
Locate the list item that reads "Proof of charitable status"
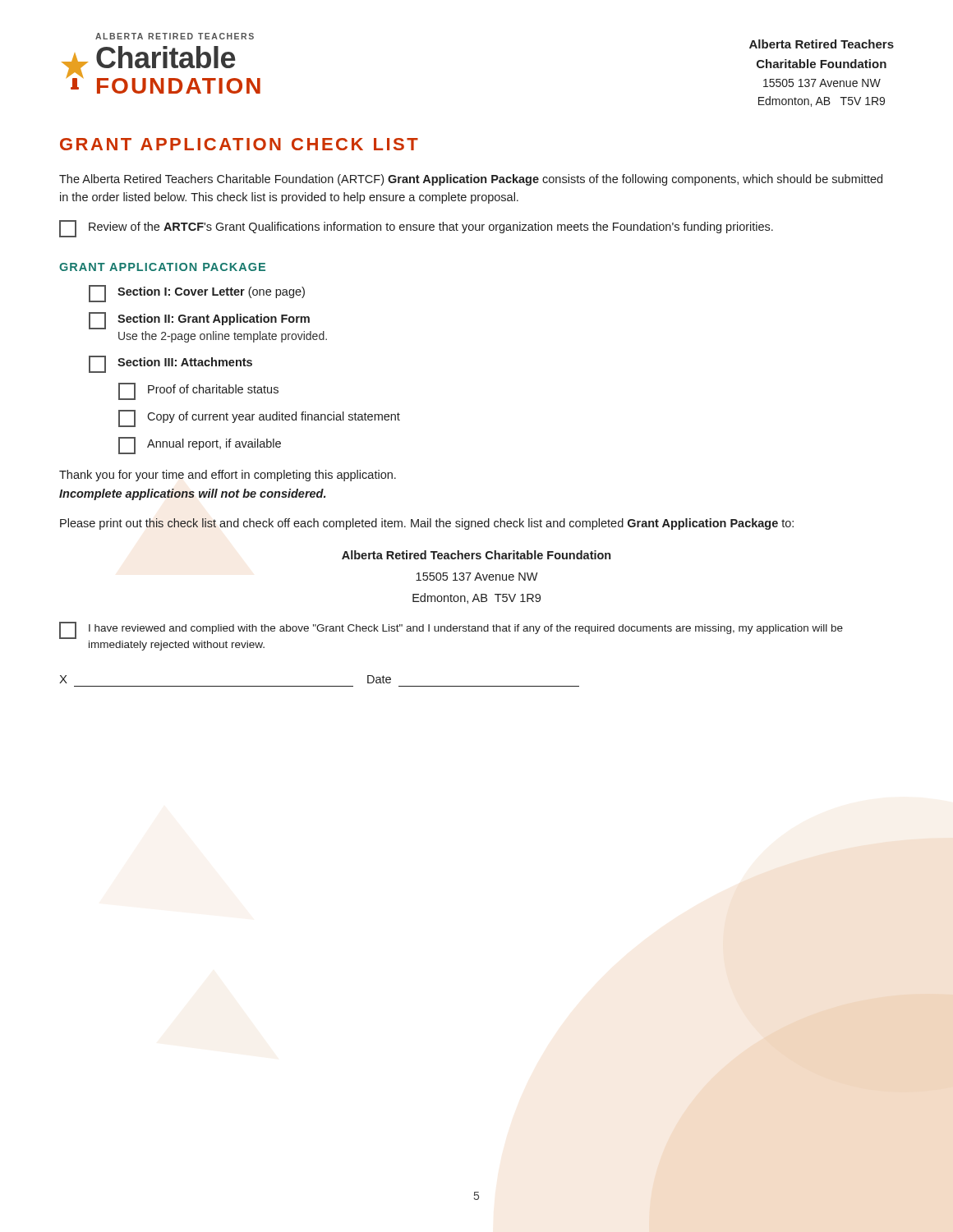pos(199,391)
